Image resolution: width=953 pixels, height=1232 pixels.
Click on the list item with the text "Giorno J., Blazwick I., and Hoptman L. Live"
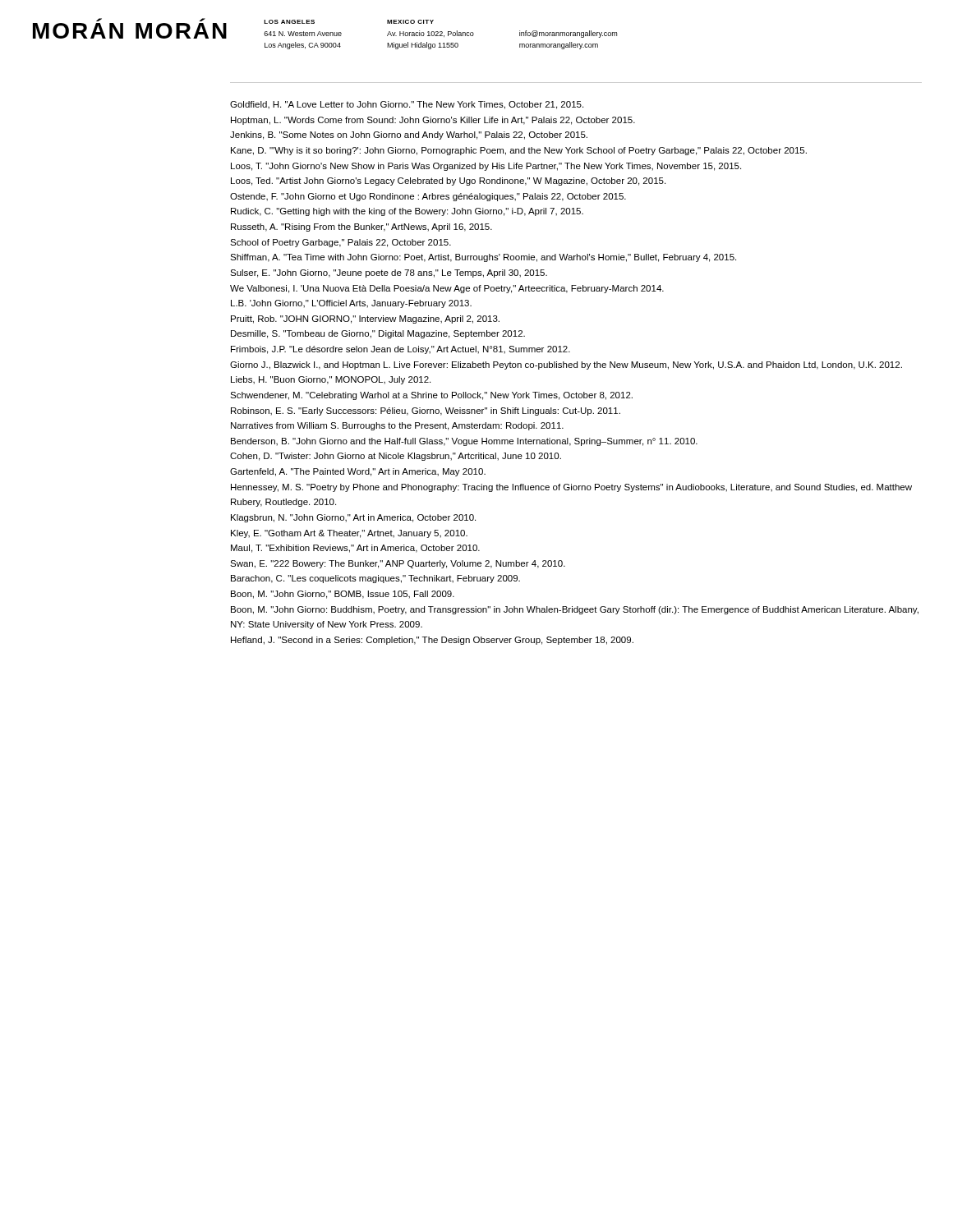[x=566, y=364]
